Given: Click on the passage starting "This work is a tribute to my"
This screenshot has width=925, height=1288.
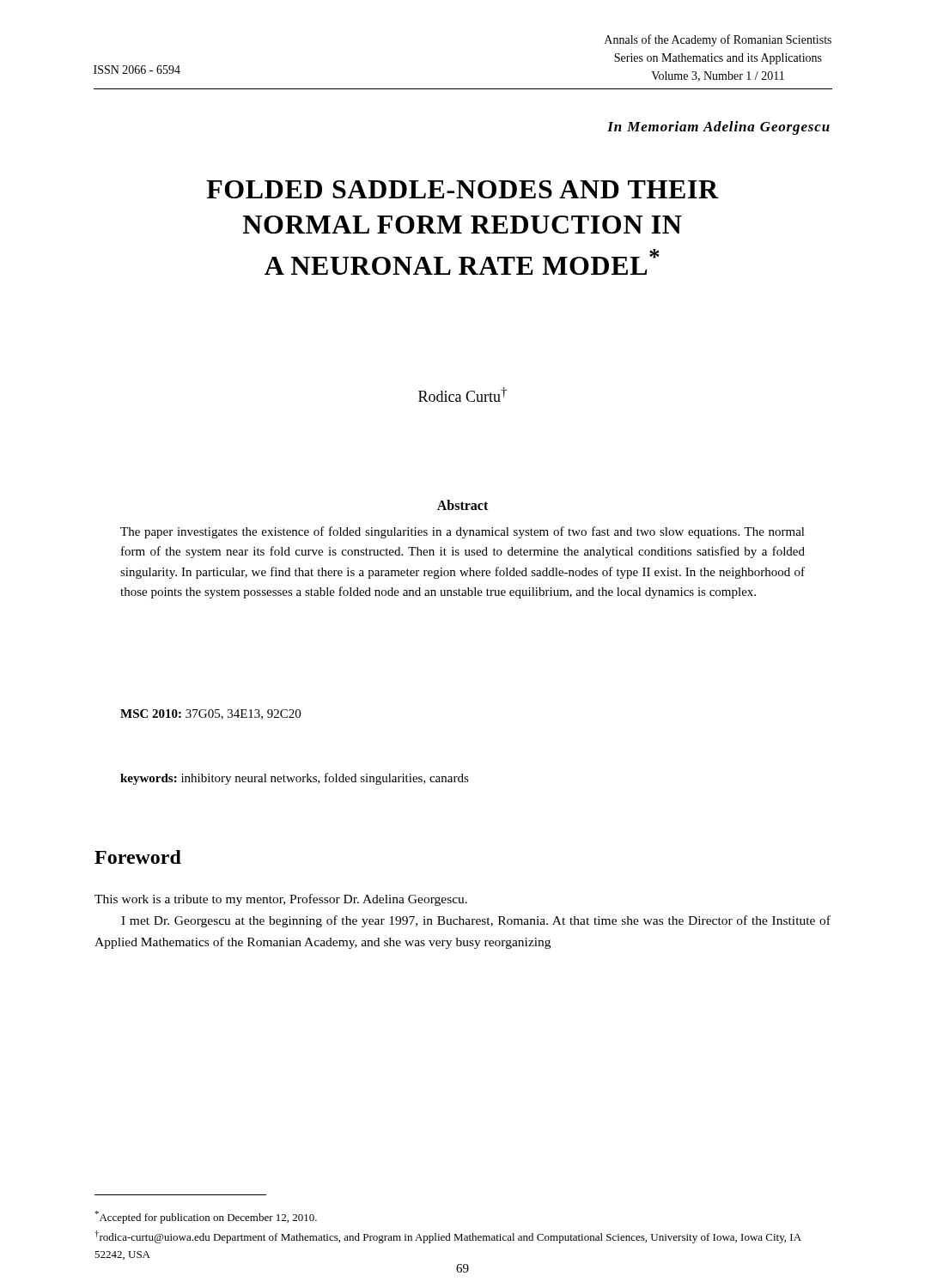Looking at the screenshot, I should [462, 921].
